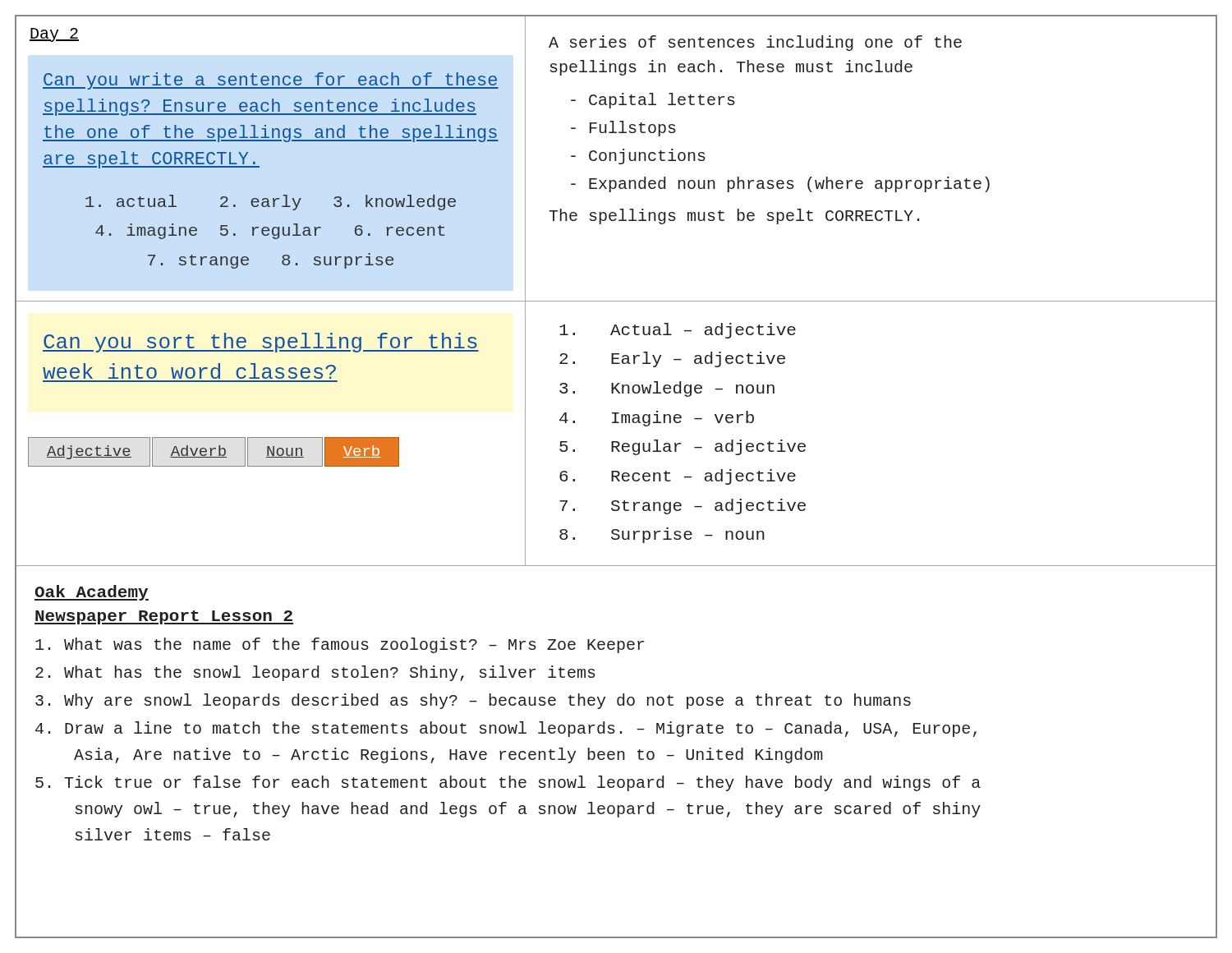This screenshot has height=953, width=1232.
Task: Find the list item containing "2. Early – adjective"
Action: 672,360
